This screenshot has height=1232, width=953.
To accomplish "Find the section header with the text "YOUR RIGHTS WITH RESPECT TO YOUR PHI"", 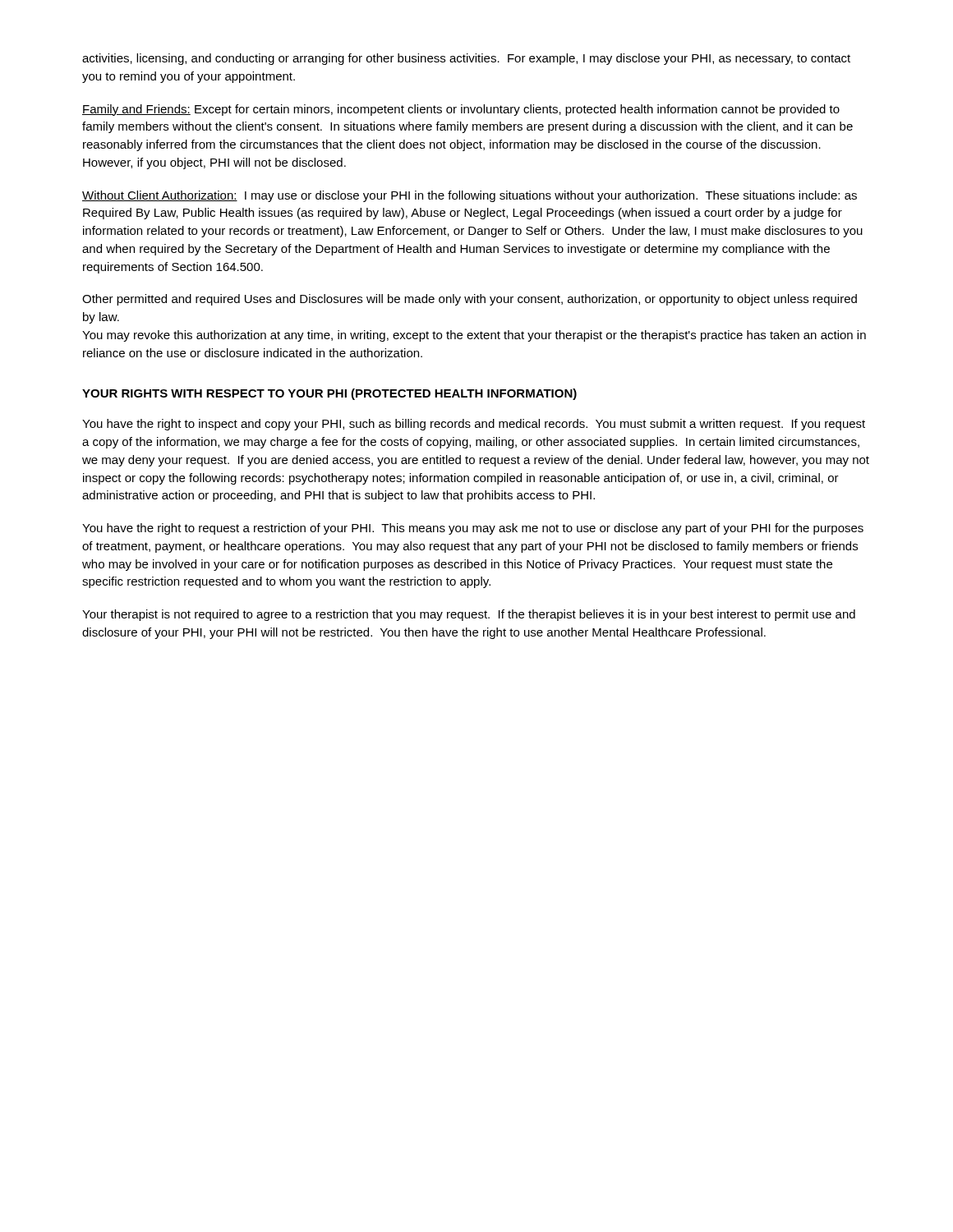I will [330, 393].
